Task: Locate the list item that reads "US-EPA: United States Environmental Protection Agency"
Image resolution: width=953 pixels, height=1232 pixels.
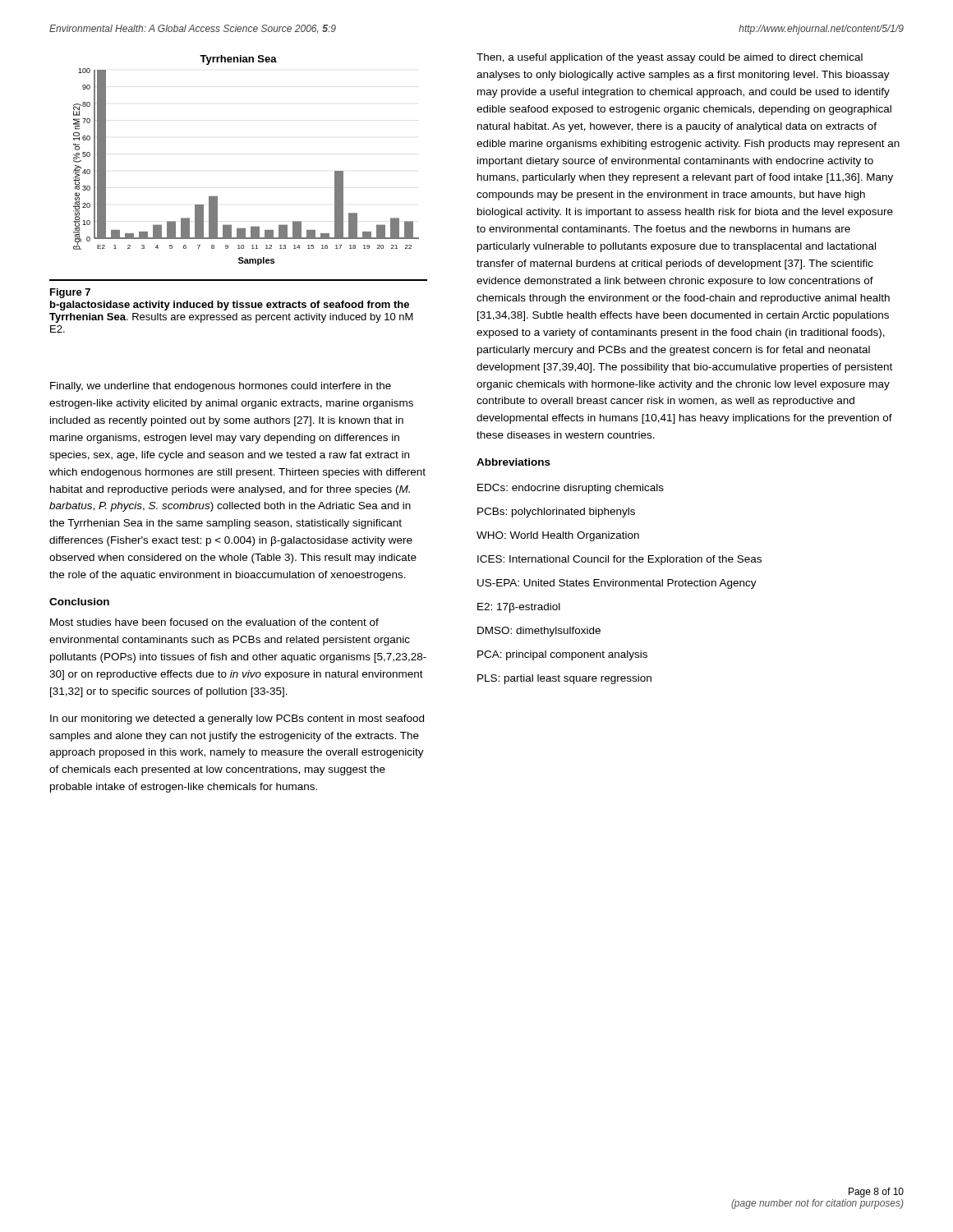Action: click(x=616, y=583)
